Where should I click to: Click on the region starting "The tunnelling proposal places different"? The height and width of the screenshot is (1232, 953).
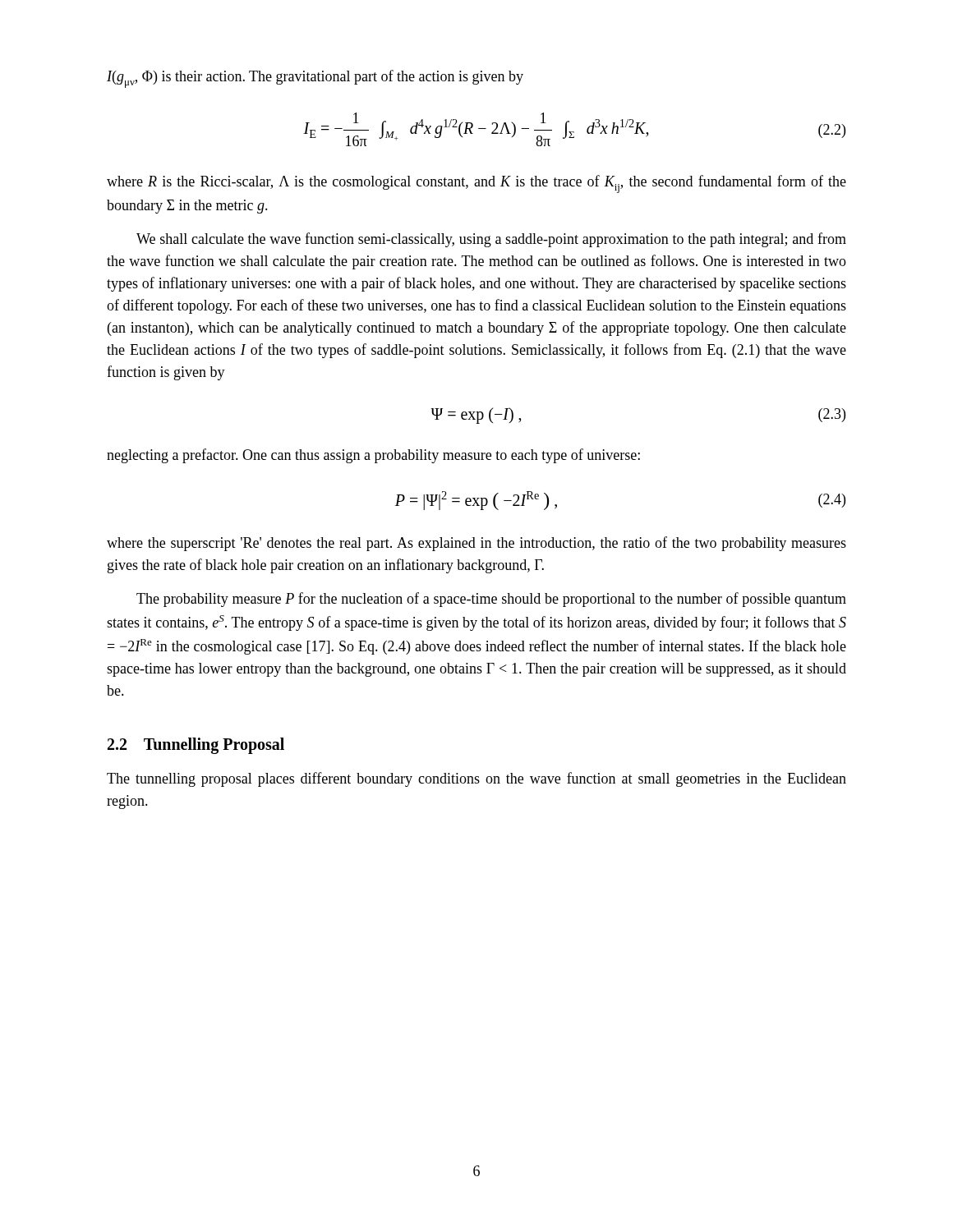tap(476, 790)
